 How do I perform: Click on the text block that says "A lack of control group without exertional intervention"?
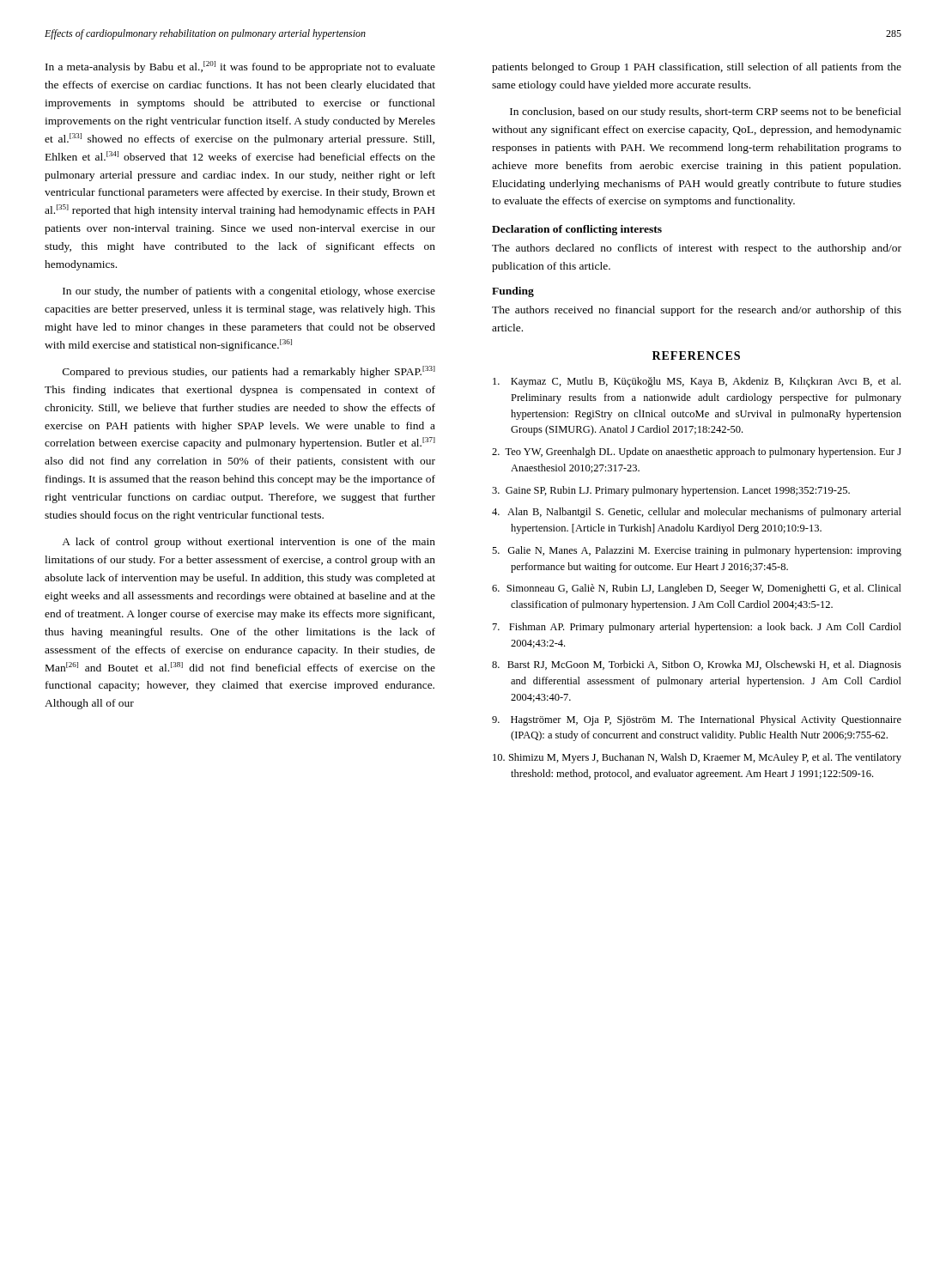click(240, 623)
